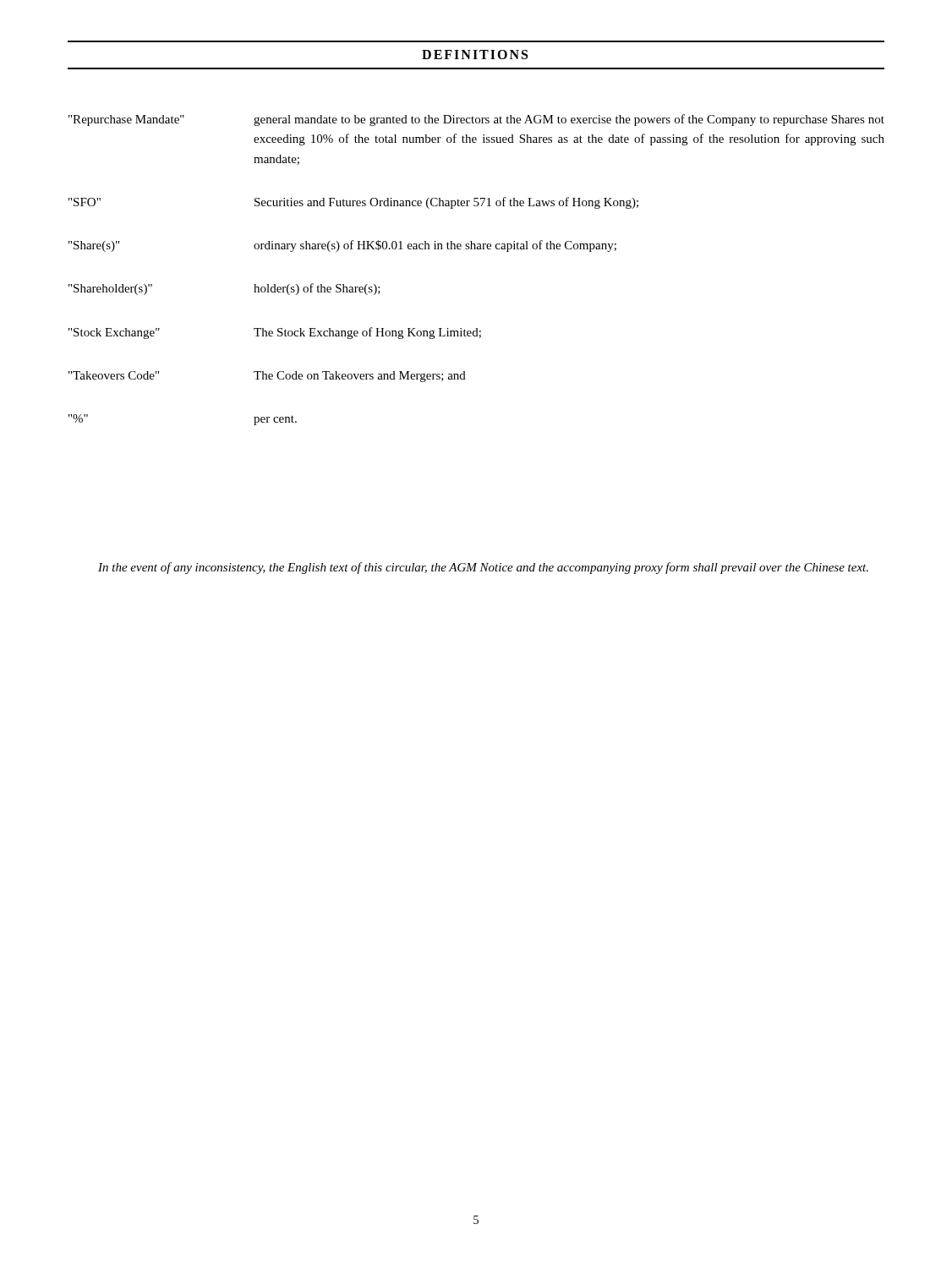
Task: Point to the element starting ""Shareholder(s)" holder(s) of the Share(s);"
Action: 109,289
